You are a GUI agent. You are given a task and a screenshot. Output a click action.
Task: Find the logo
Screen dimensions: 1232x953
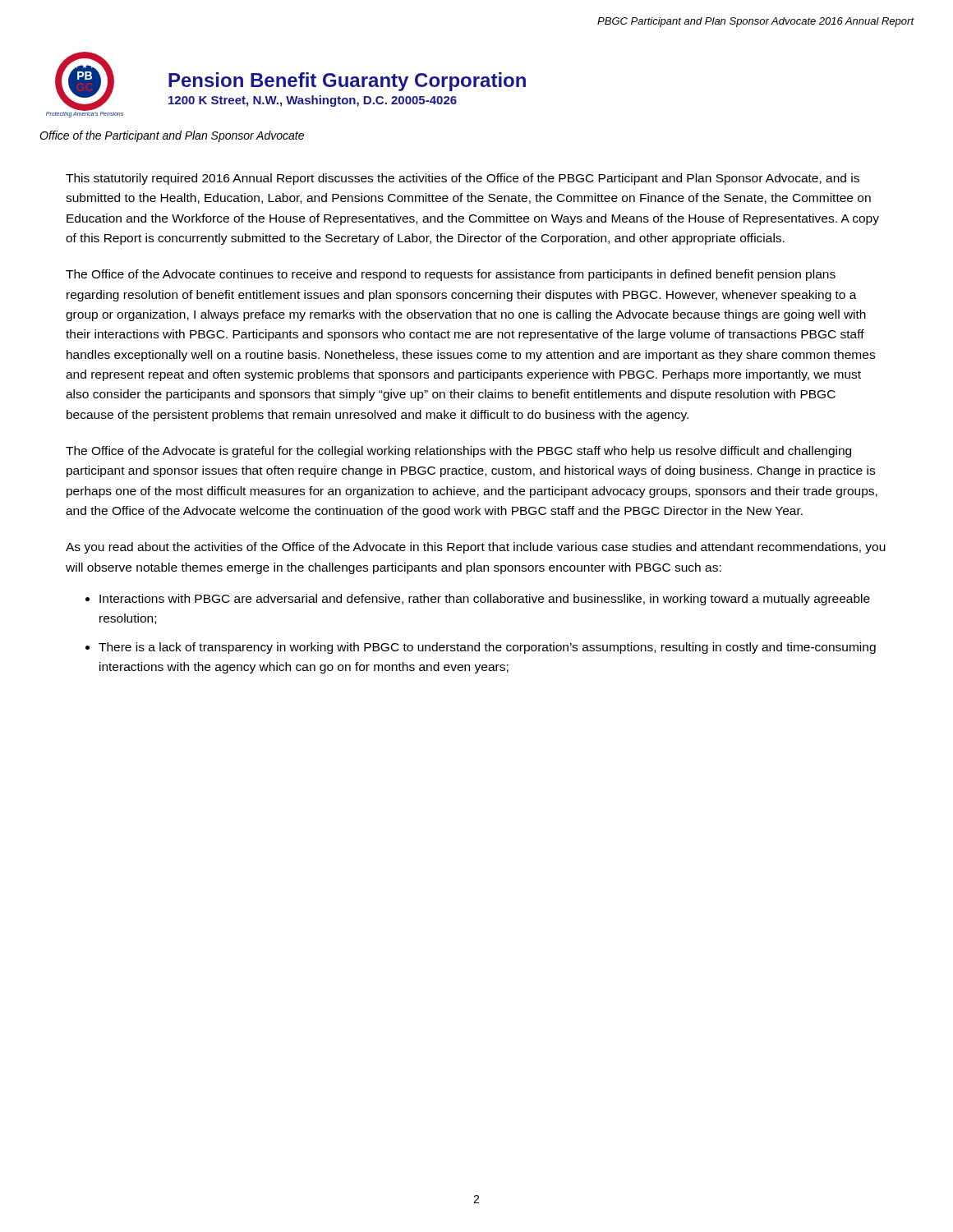click(x=476, y=76)
